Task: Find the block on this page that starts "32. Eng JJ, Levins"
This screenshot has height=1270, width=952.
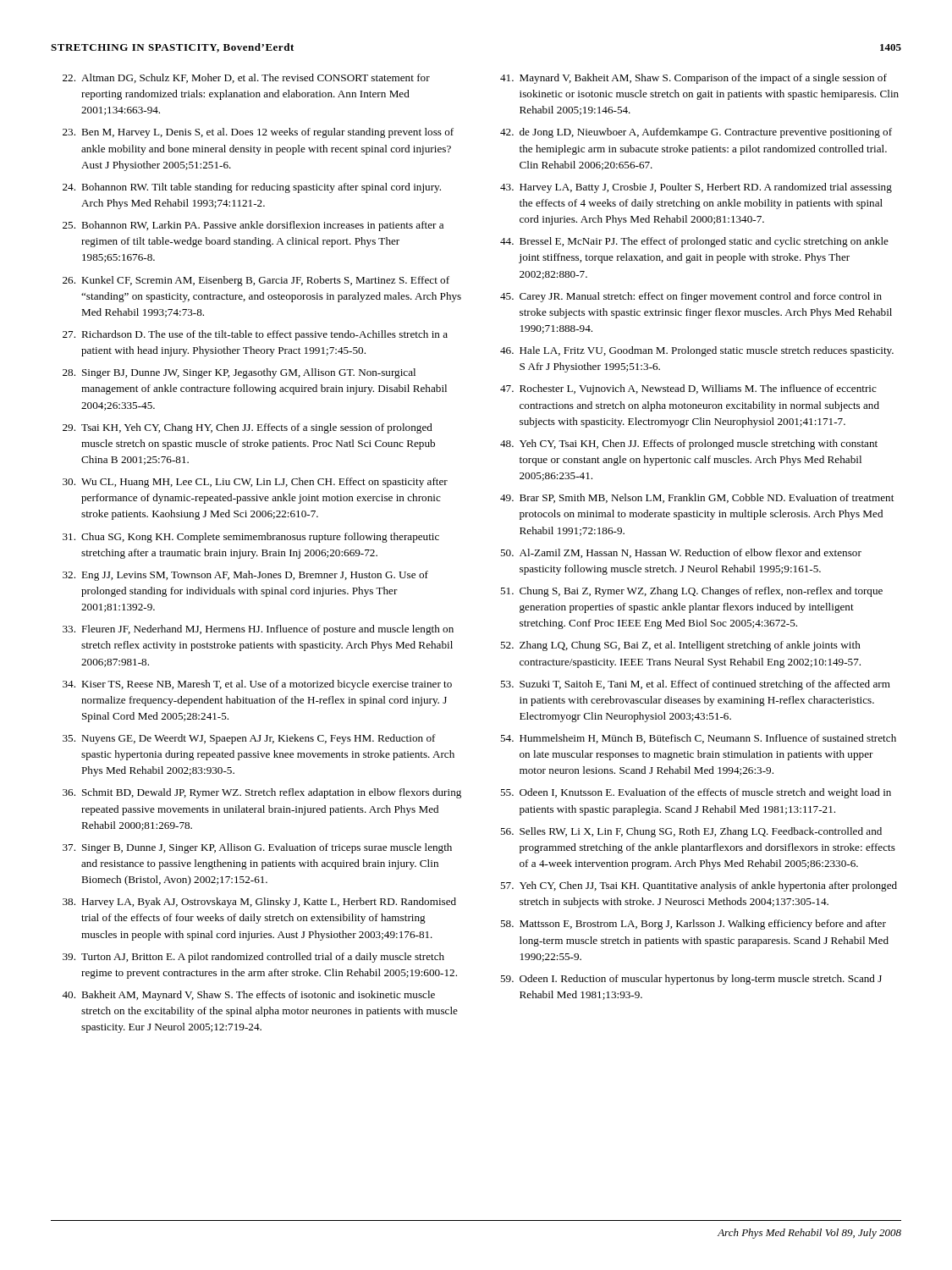Action: pos(257,591)
